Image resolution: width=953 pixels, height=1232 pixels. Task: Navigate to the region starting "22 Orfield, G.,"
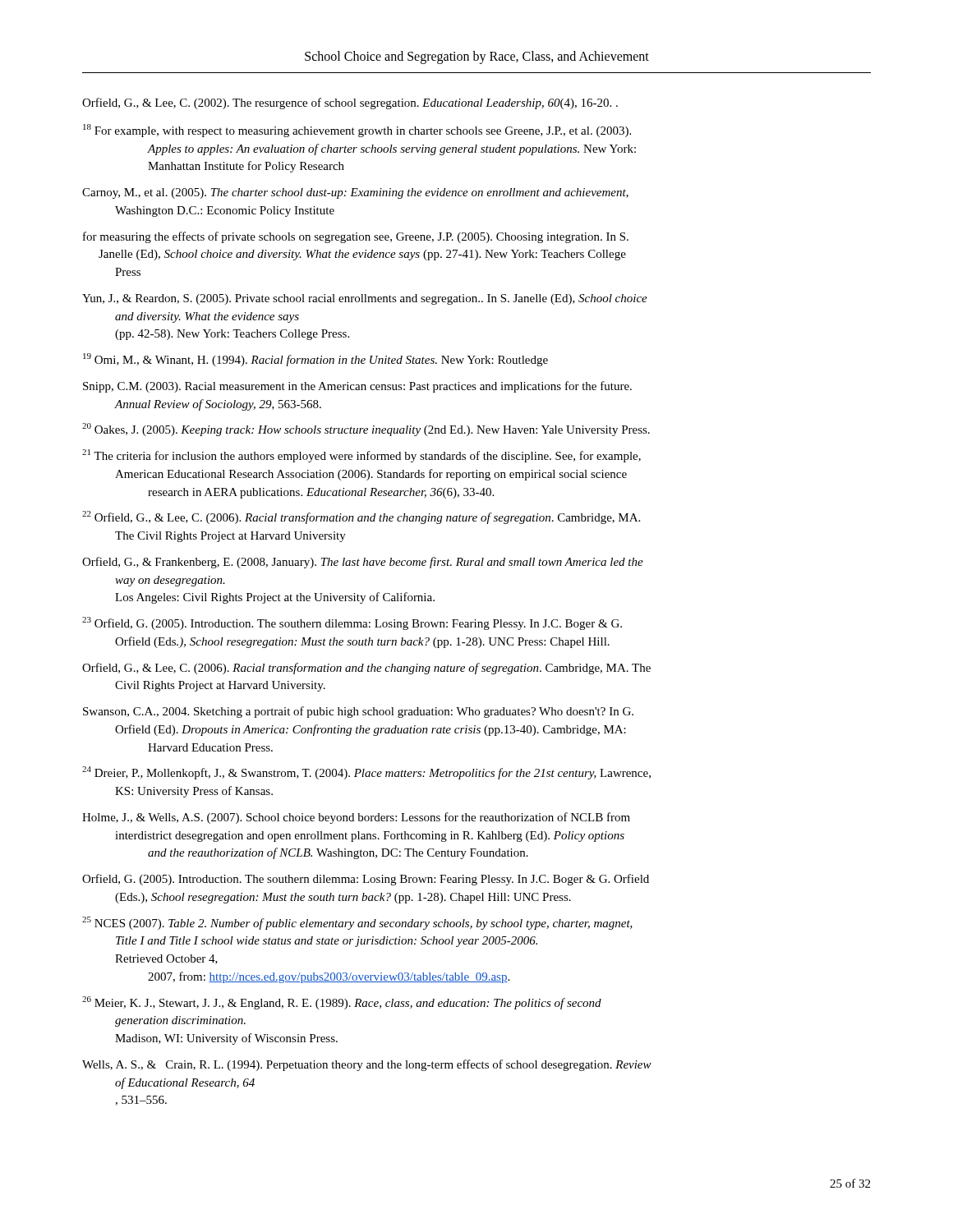(x=476, y=527)
